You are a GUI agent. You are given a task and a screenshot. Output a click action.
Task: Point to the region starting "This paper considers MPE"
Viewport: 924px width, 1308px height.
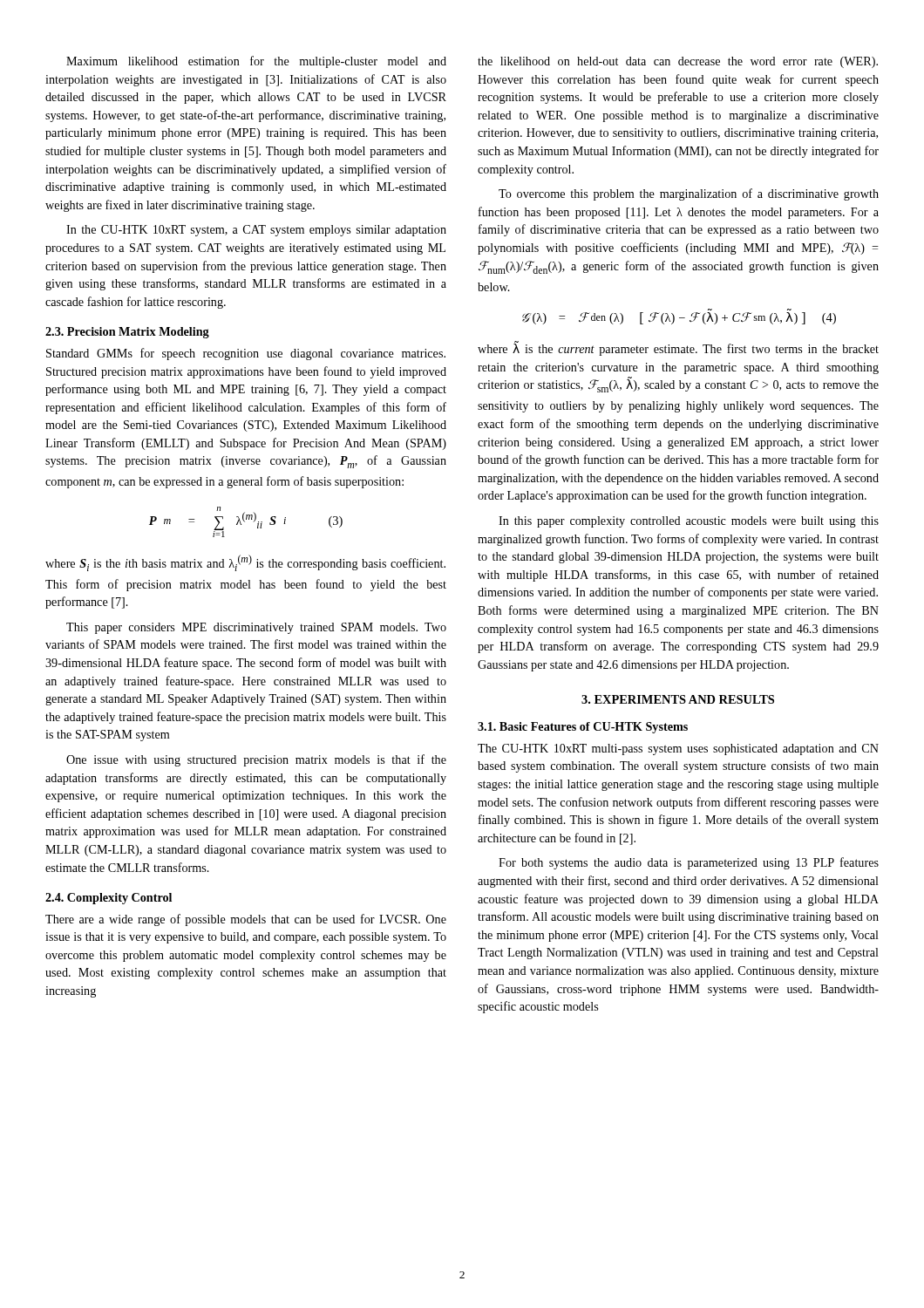point(246,681)
